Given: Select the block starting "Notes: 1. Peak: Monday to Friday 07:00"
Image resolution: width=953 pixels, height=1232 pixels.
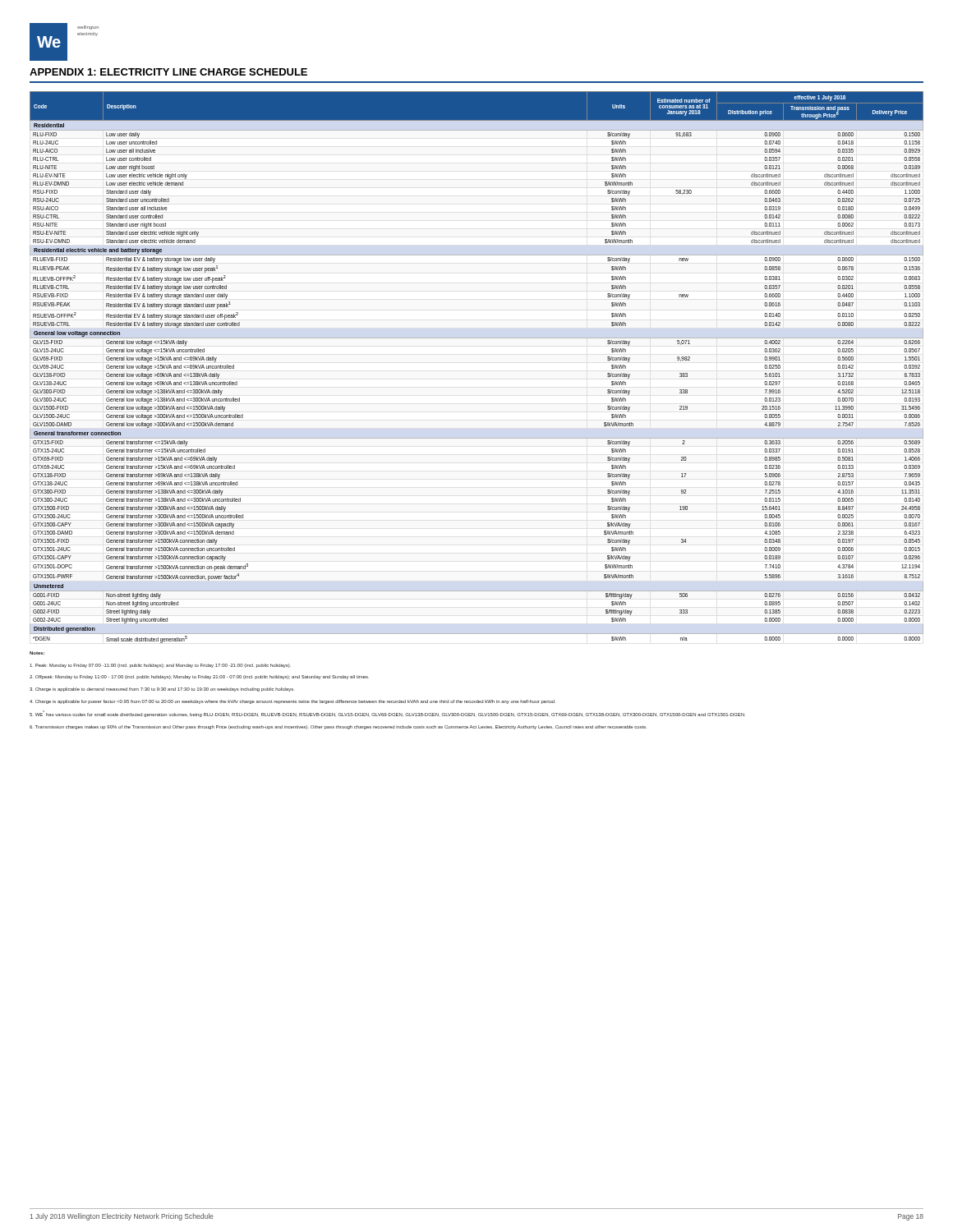Looking at the screenshot, I should coord(476,690).
